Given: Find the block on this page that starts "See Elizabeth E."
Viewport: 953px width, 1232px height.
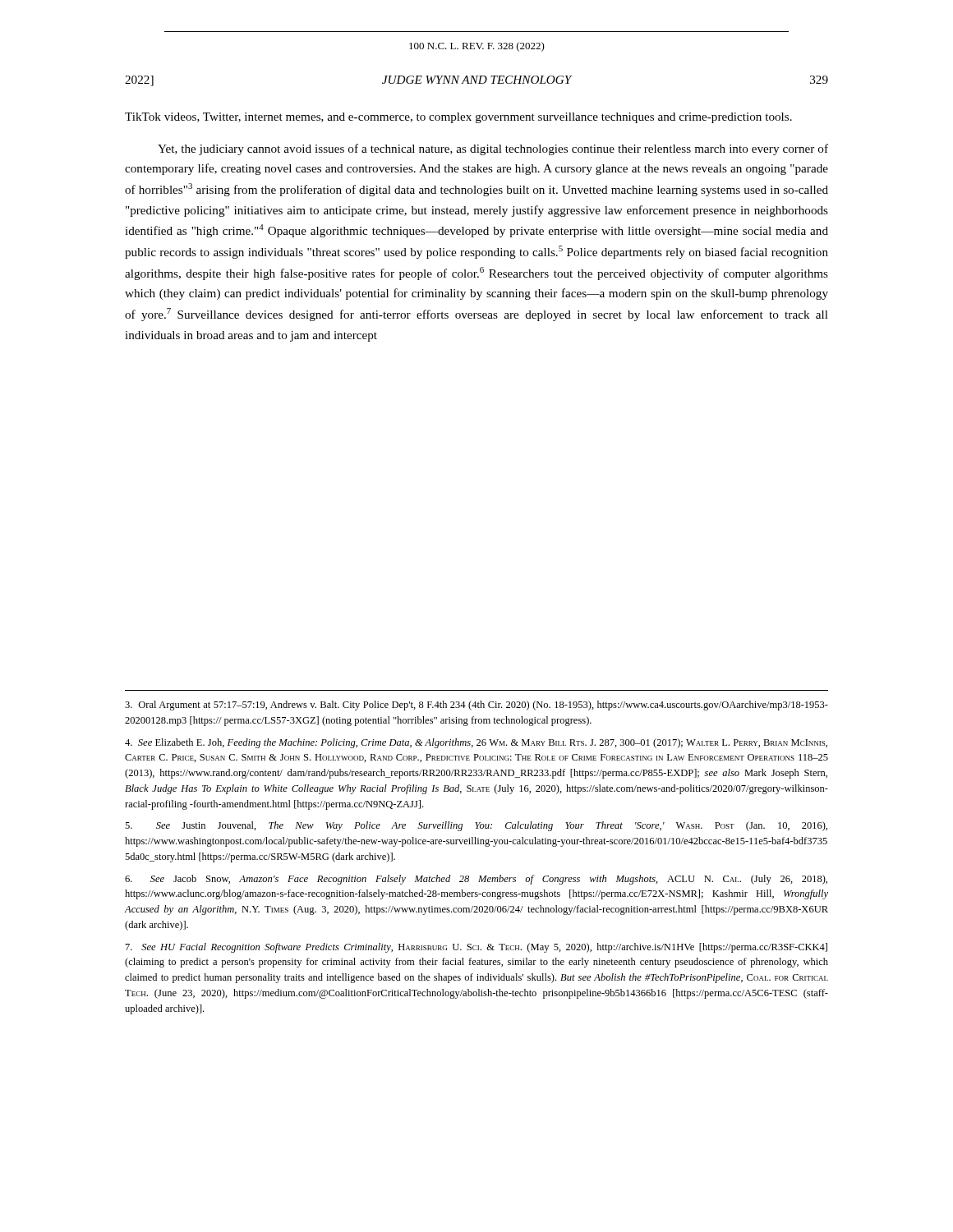Looking at the screenshot, I should [x=476, y=773].
